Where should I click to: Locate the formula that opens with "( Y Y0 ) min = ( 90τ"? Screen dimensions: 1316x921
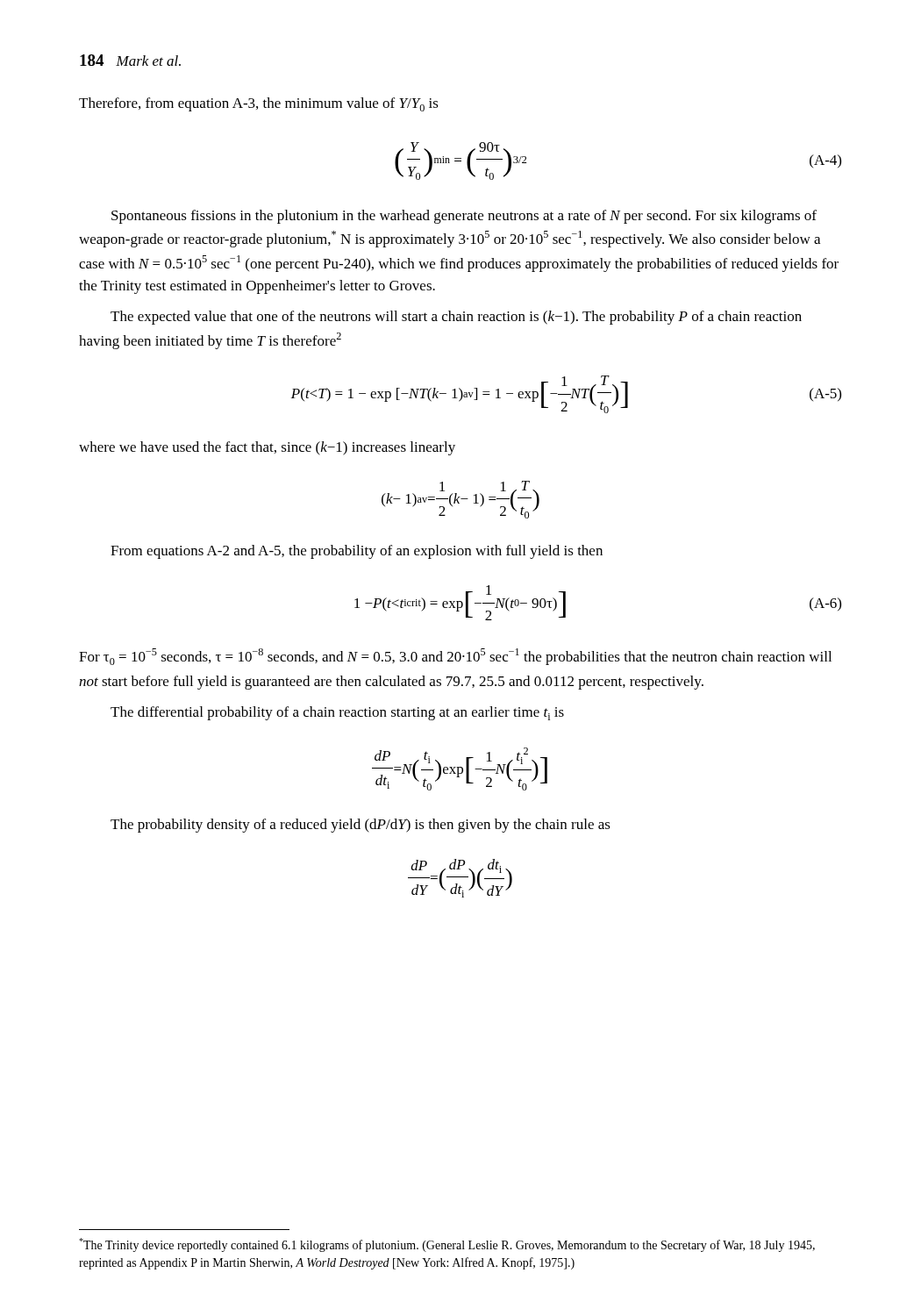click(x=470, y=161)
